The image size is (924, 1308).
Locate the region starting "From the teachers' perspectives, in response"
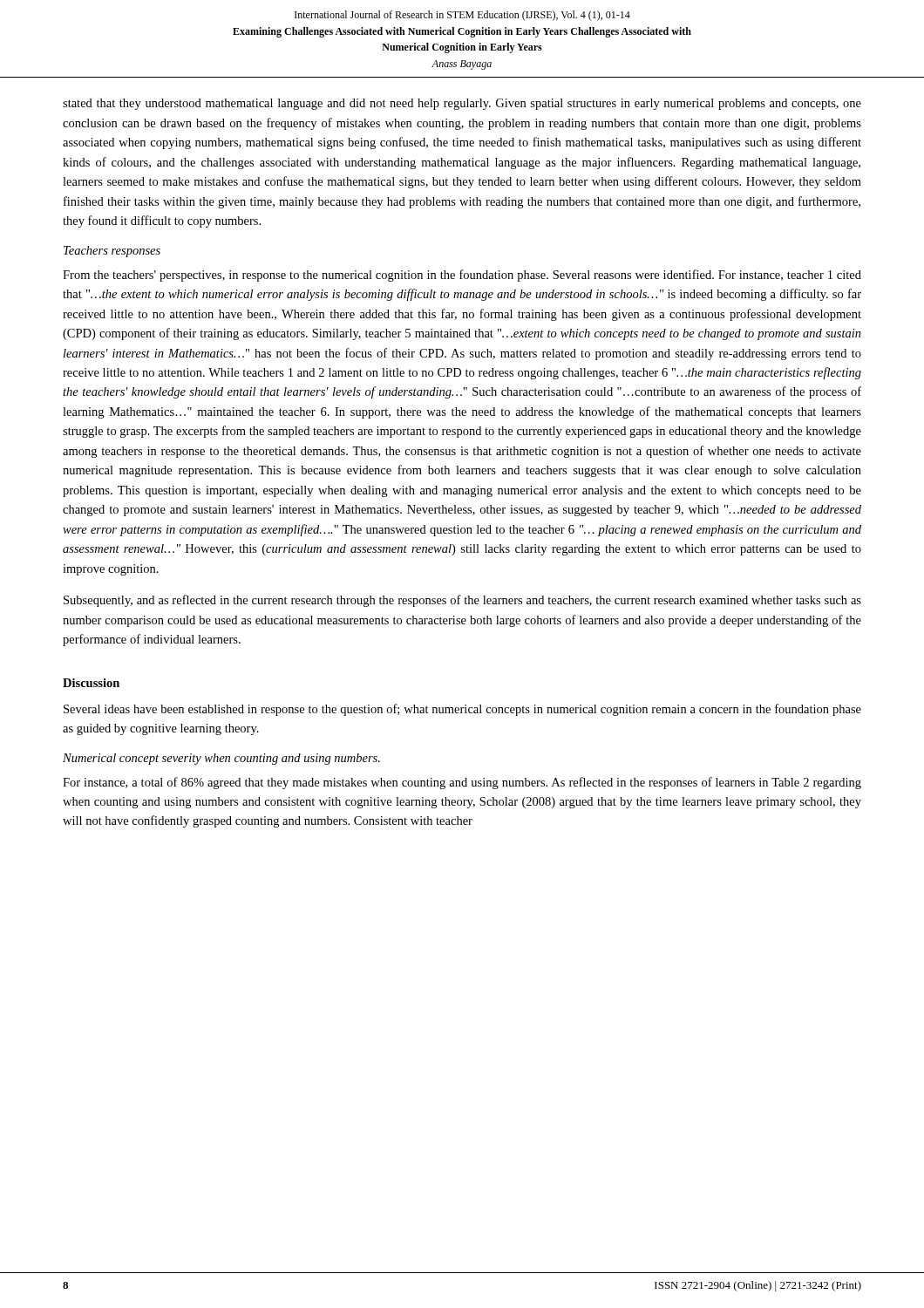pyautogui.click(x=462, y=421)
